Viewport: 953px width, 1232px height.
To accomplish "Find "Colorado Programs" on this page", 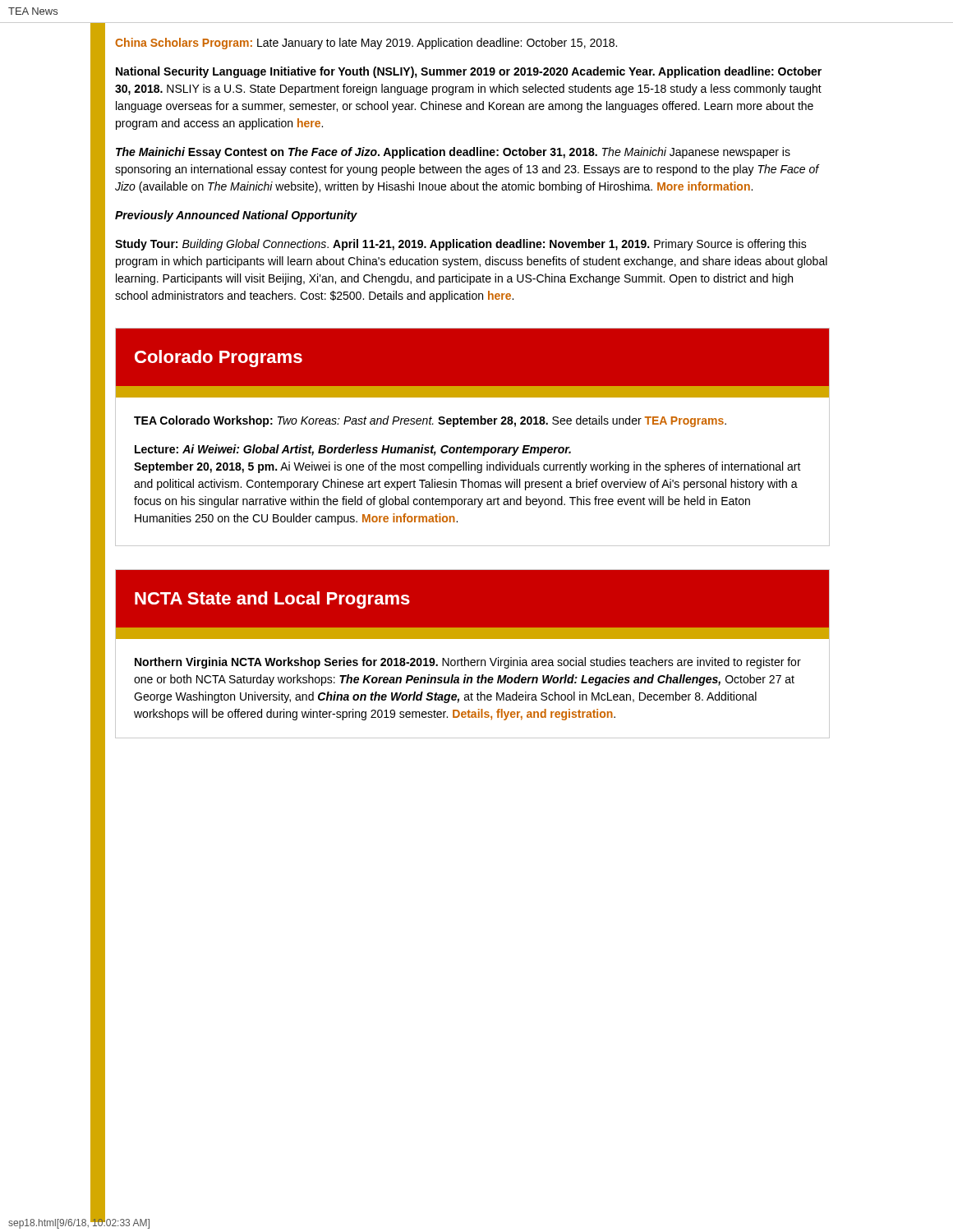I will pyautogui.click(x=218, y=357).
